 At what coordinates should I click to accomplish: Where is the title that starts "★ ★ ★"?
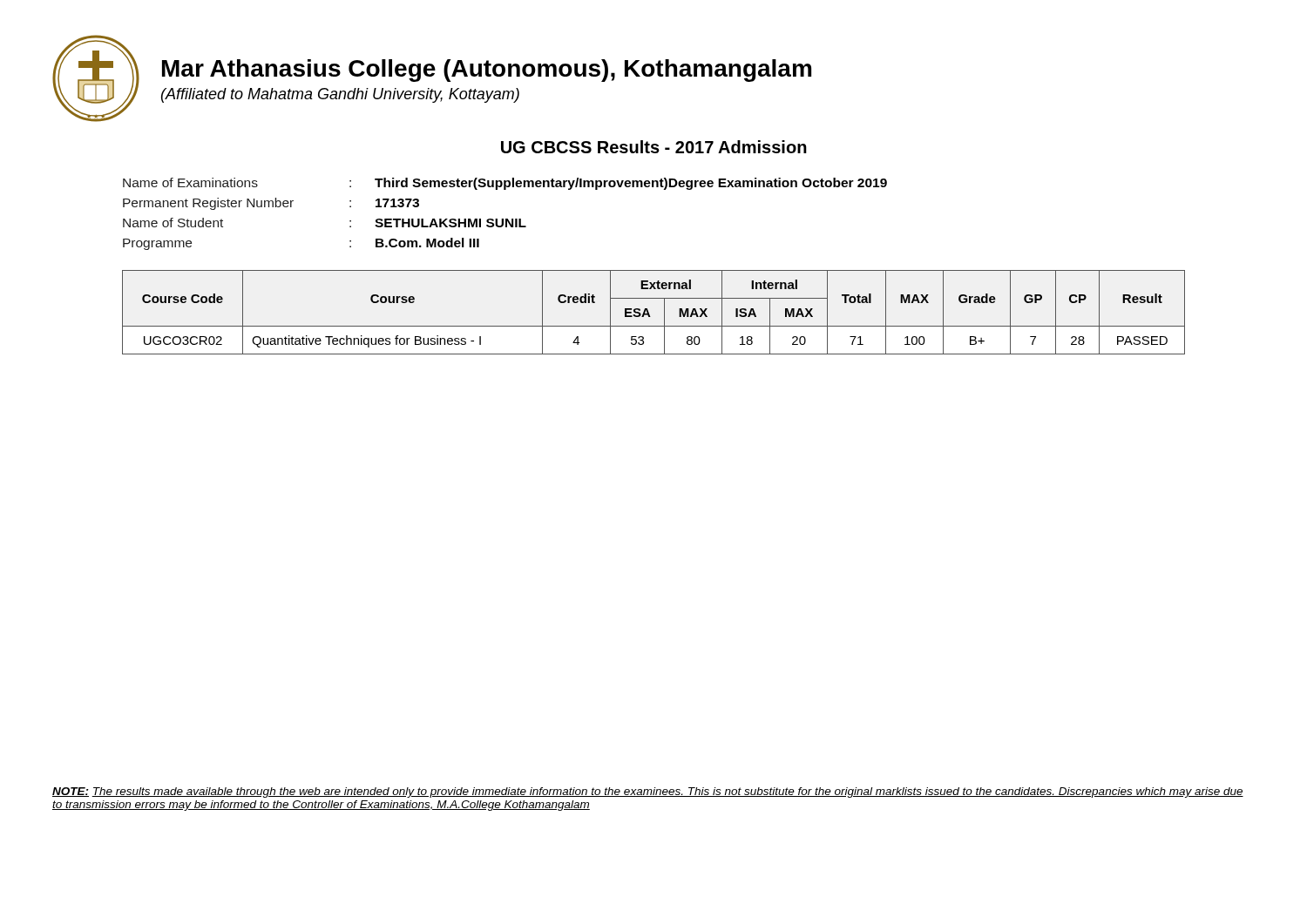pos(433,78)
